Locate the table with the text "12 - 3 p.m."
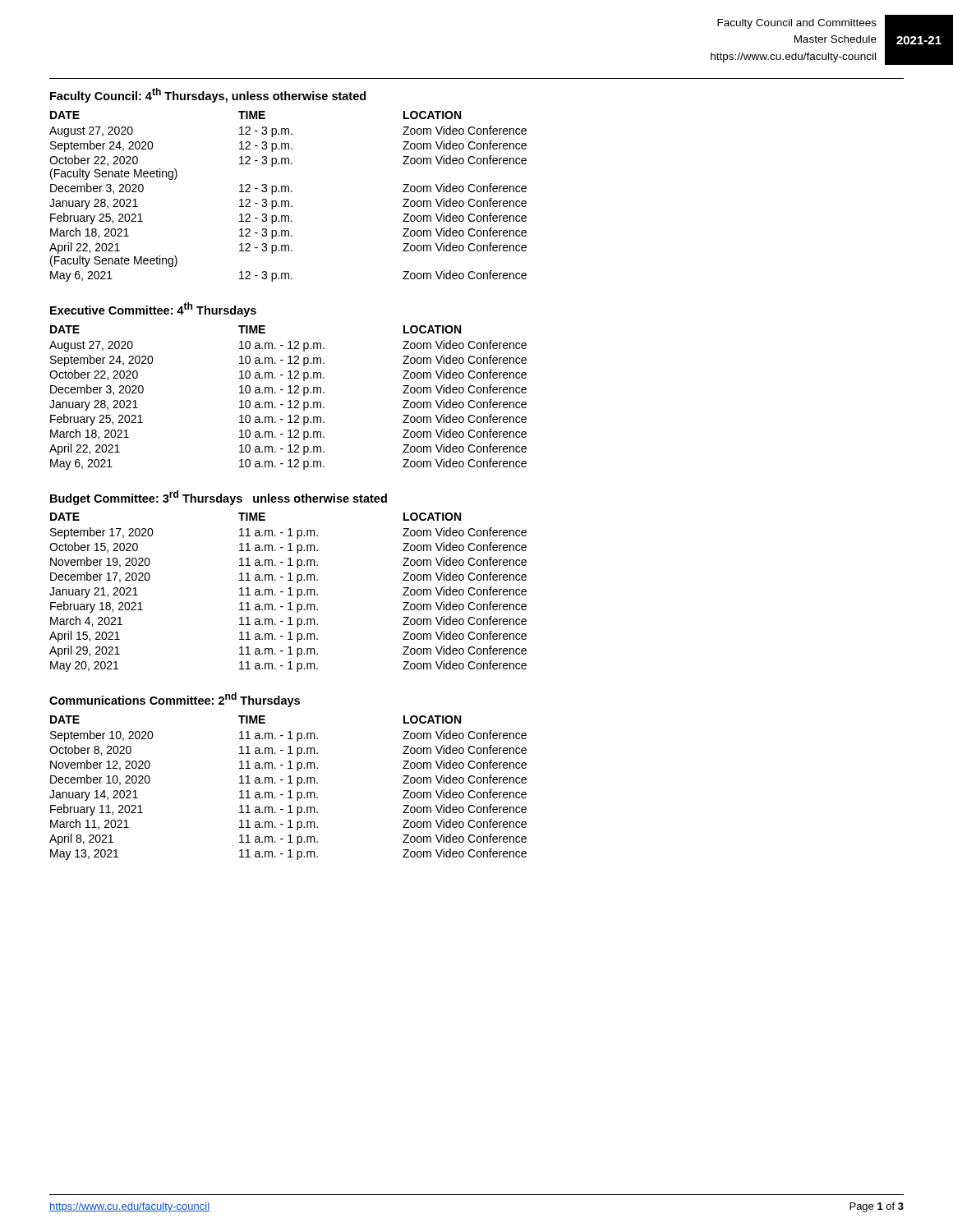The image size is (953, 1232). click(x=476, y=195)
